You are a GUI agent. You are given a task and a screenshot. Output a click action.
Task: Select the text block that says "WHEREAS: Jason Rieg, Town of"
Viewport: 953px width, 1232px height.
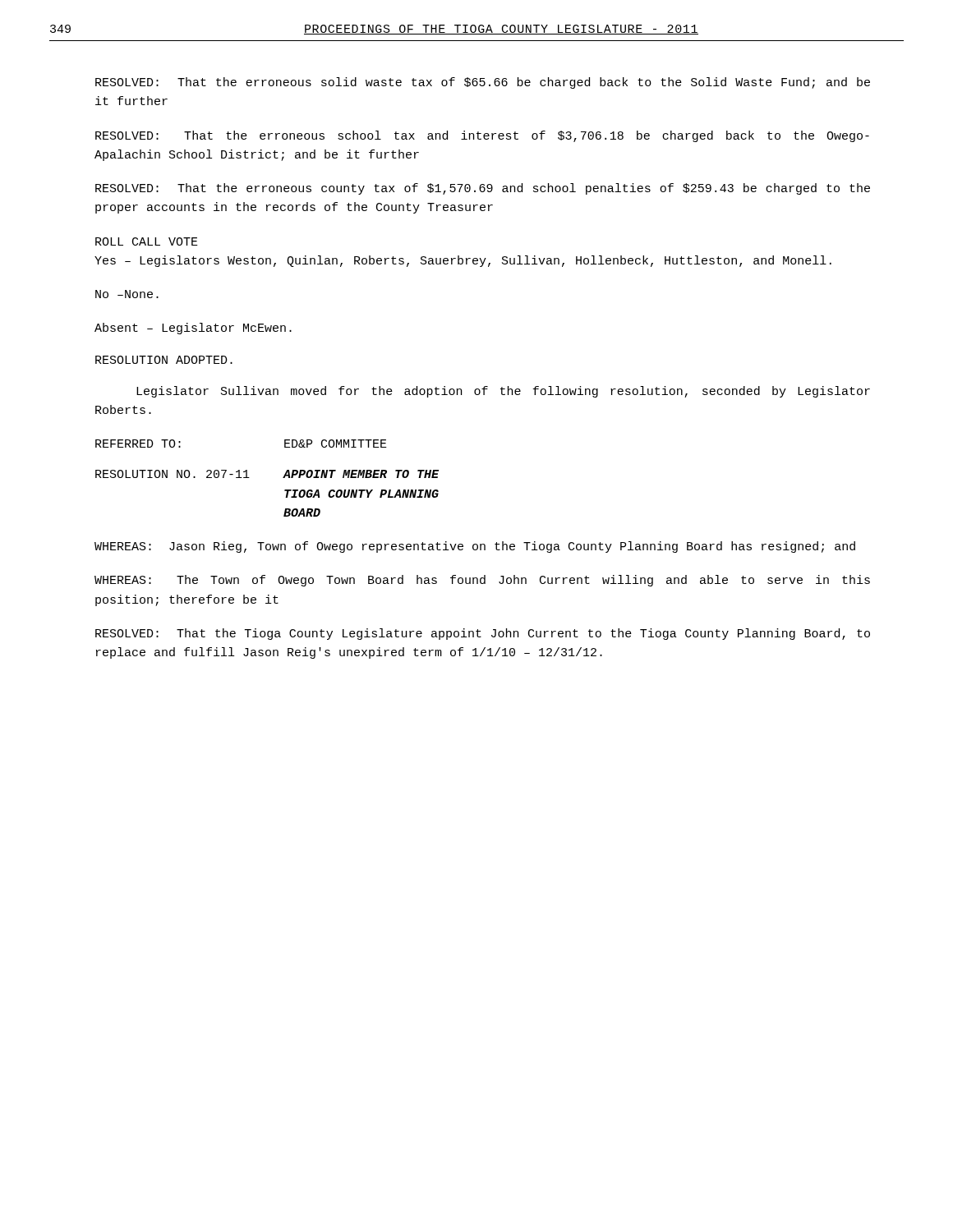tap(475, 547)
